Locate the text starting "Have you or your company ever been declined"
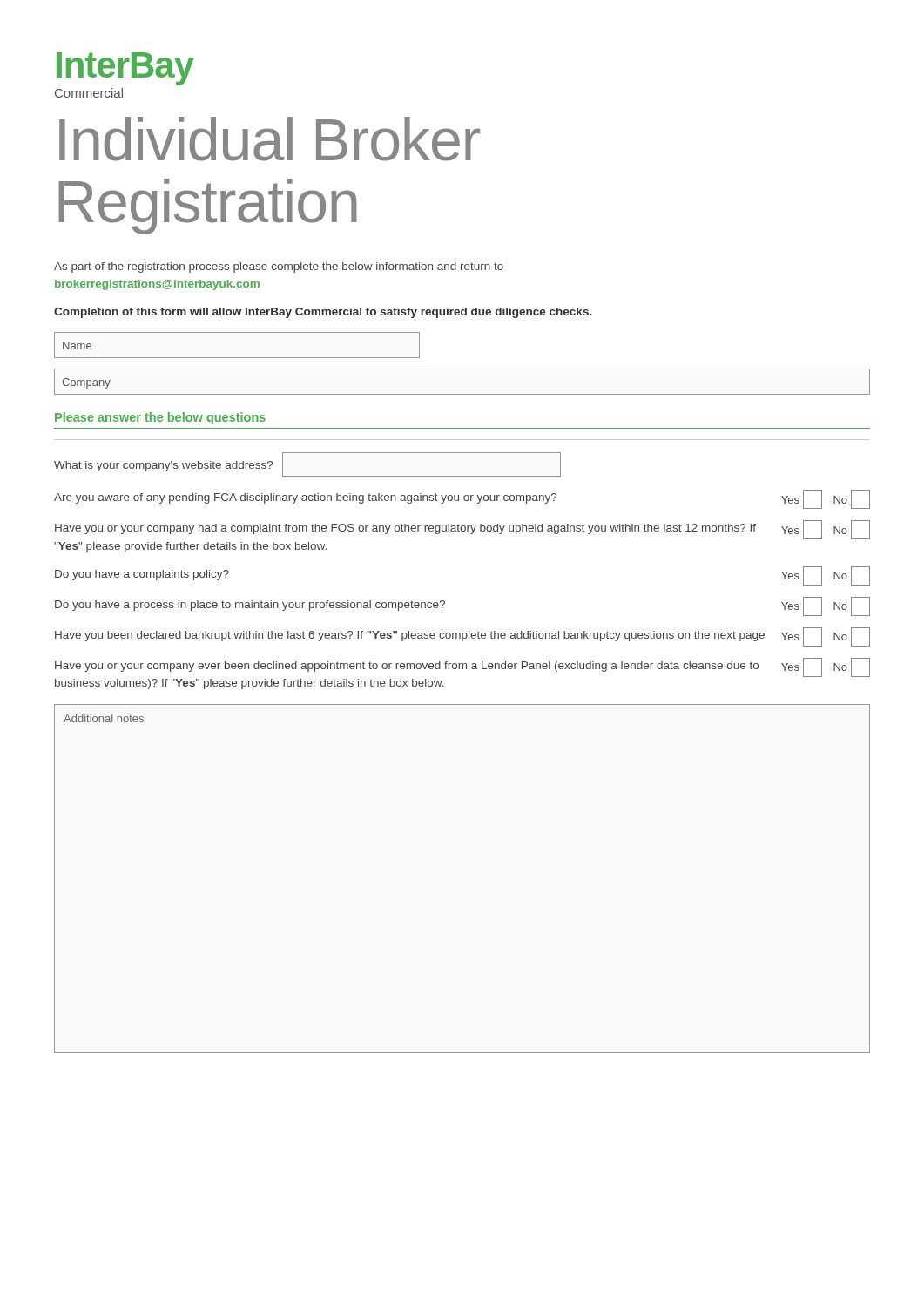The height and width of the screenshot is (1307, 924). tap(462, 674)
